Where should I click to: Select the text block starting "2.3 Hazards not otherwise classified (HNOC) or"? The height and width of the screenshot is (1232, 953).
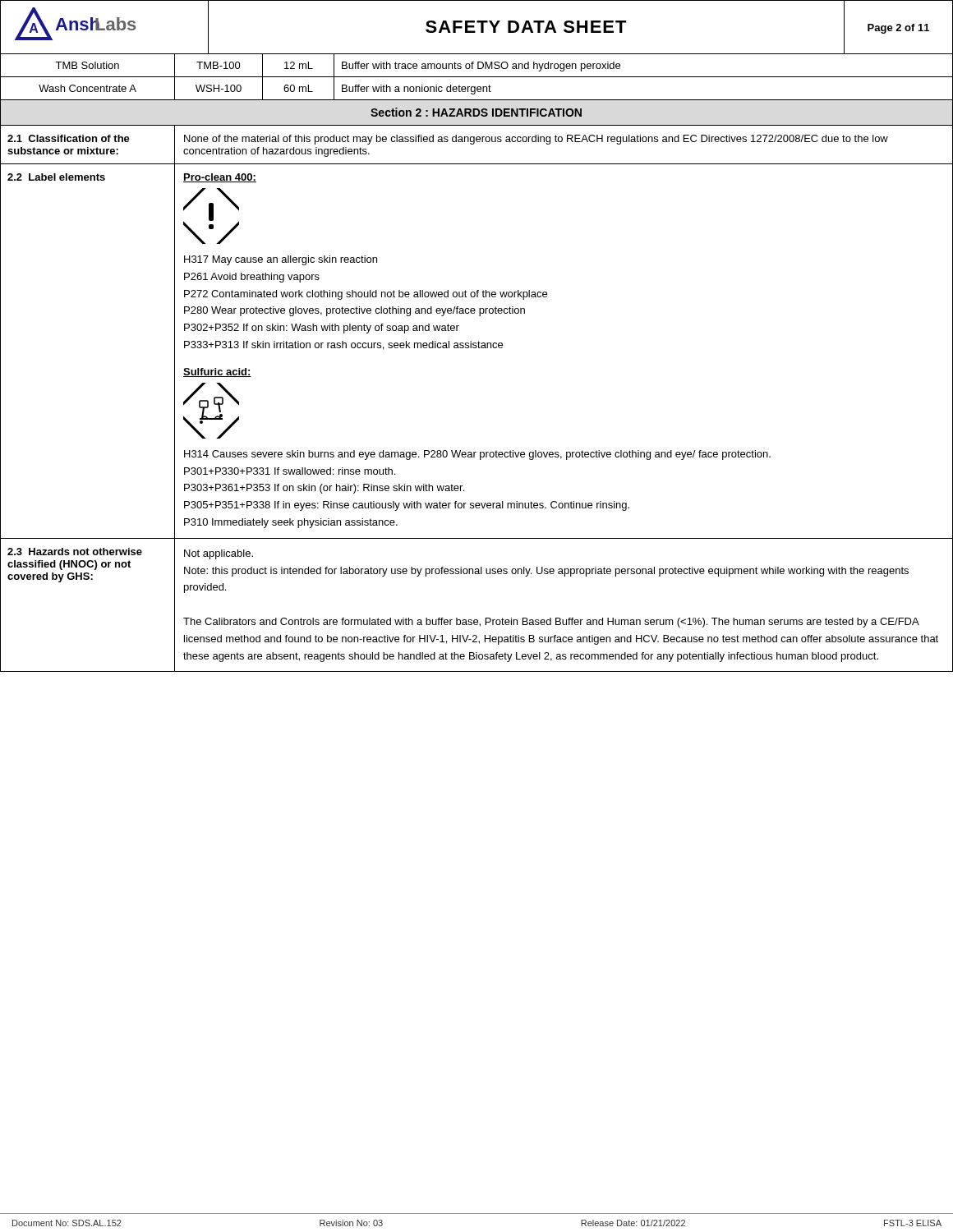tap(75, 564)
